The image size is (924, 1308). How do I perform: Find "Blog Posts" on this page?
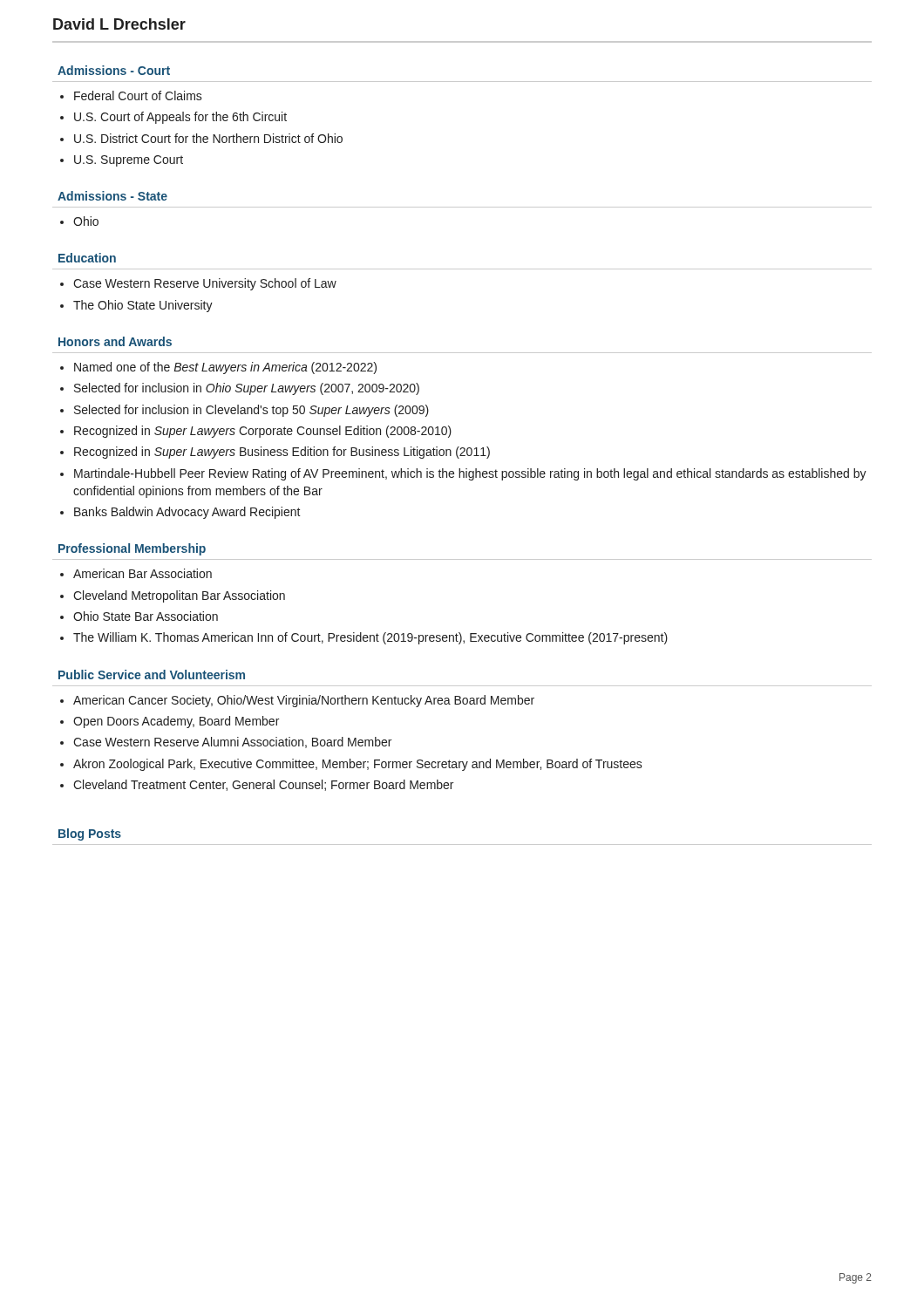(89, 834)
